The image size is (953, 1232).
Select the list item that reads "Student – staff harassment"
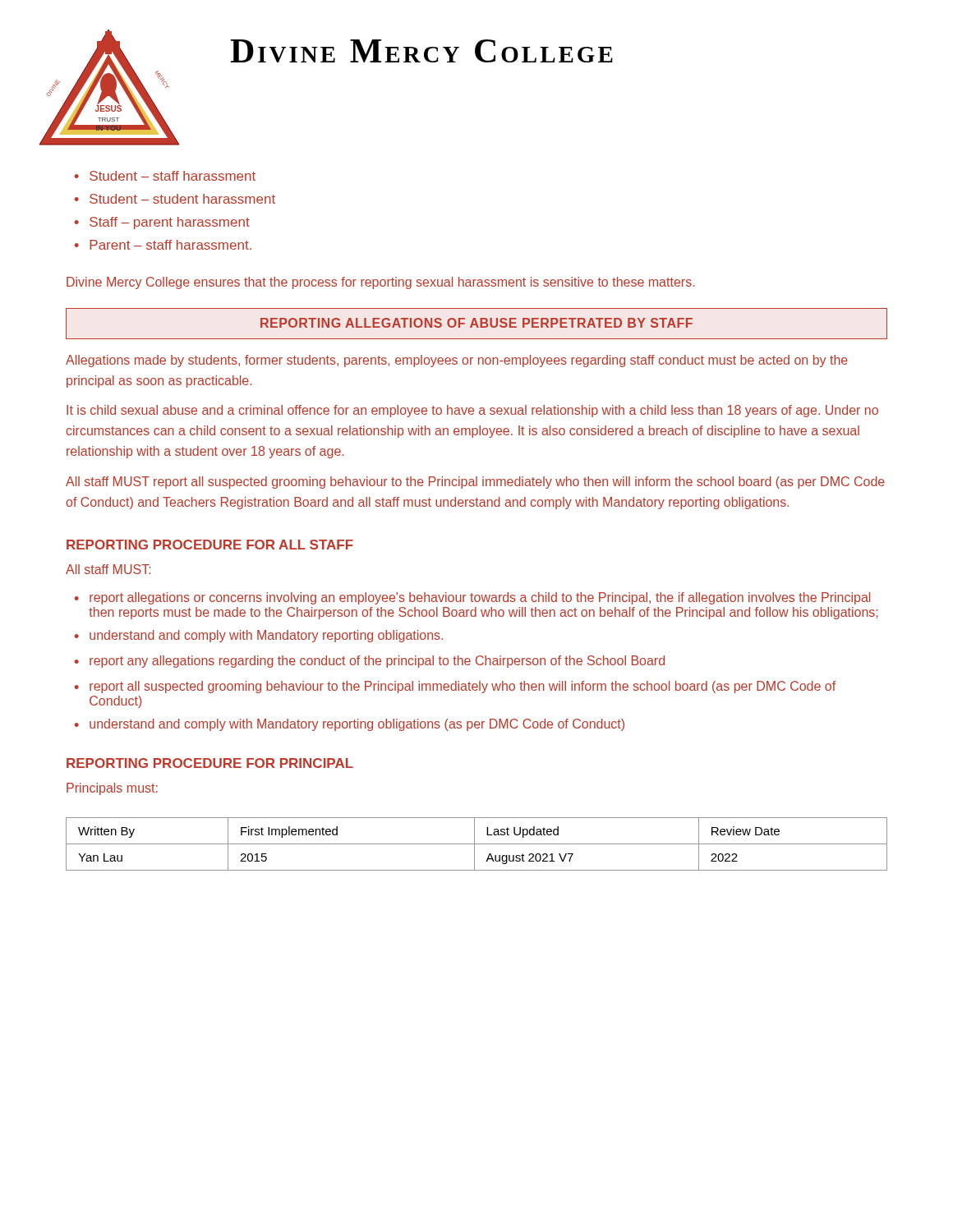[172, 176]
